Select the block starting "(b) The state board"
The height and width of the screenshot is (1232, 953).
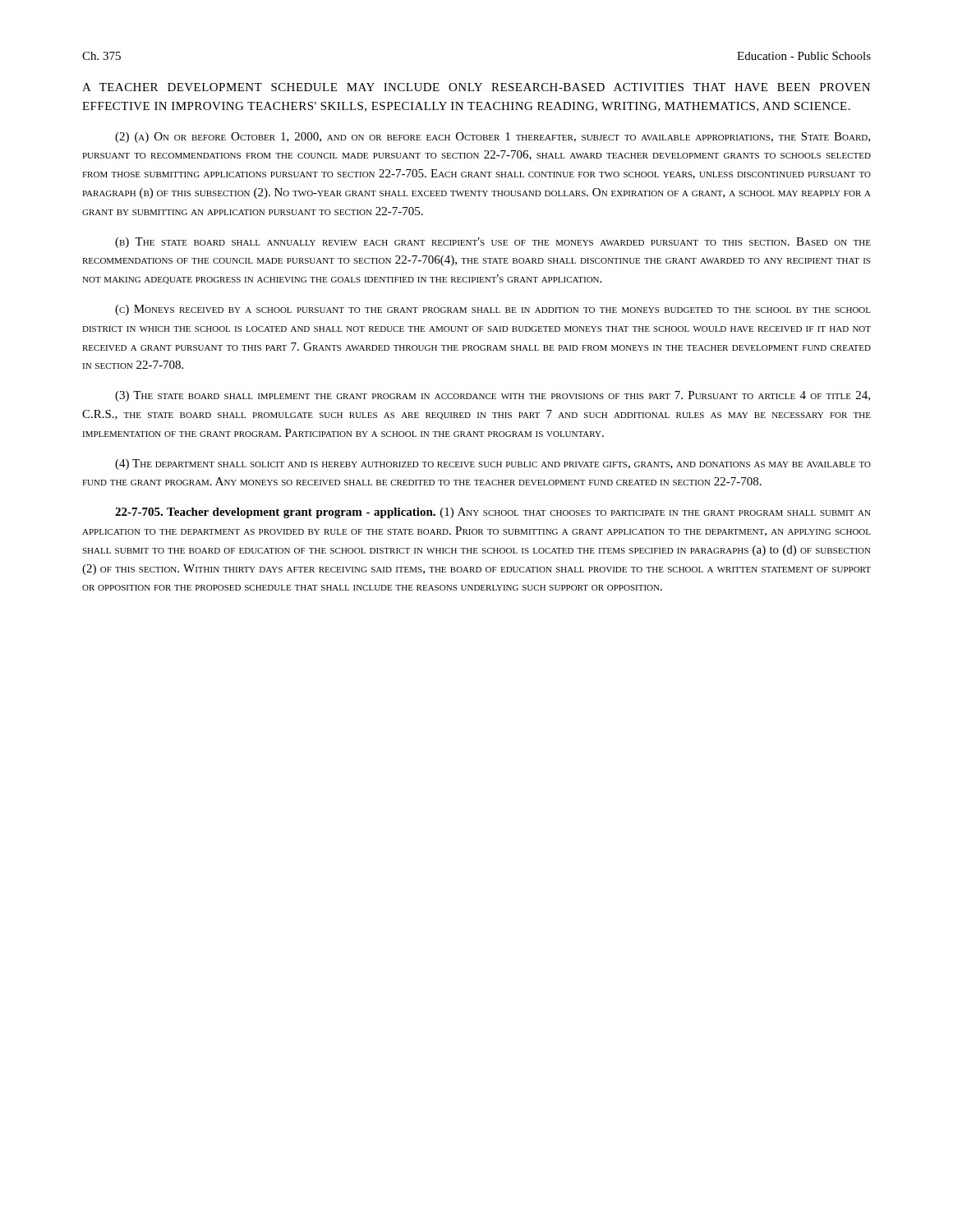476,260
